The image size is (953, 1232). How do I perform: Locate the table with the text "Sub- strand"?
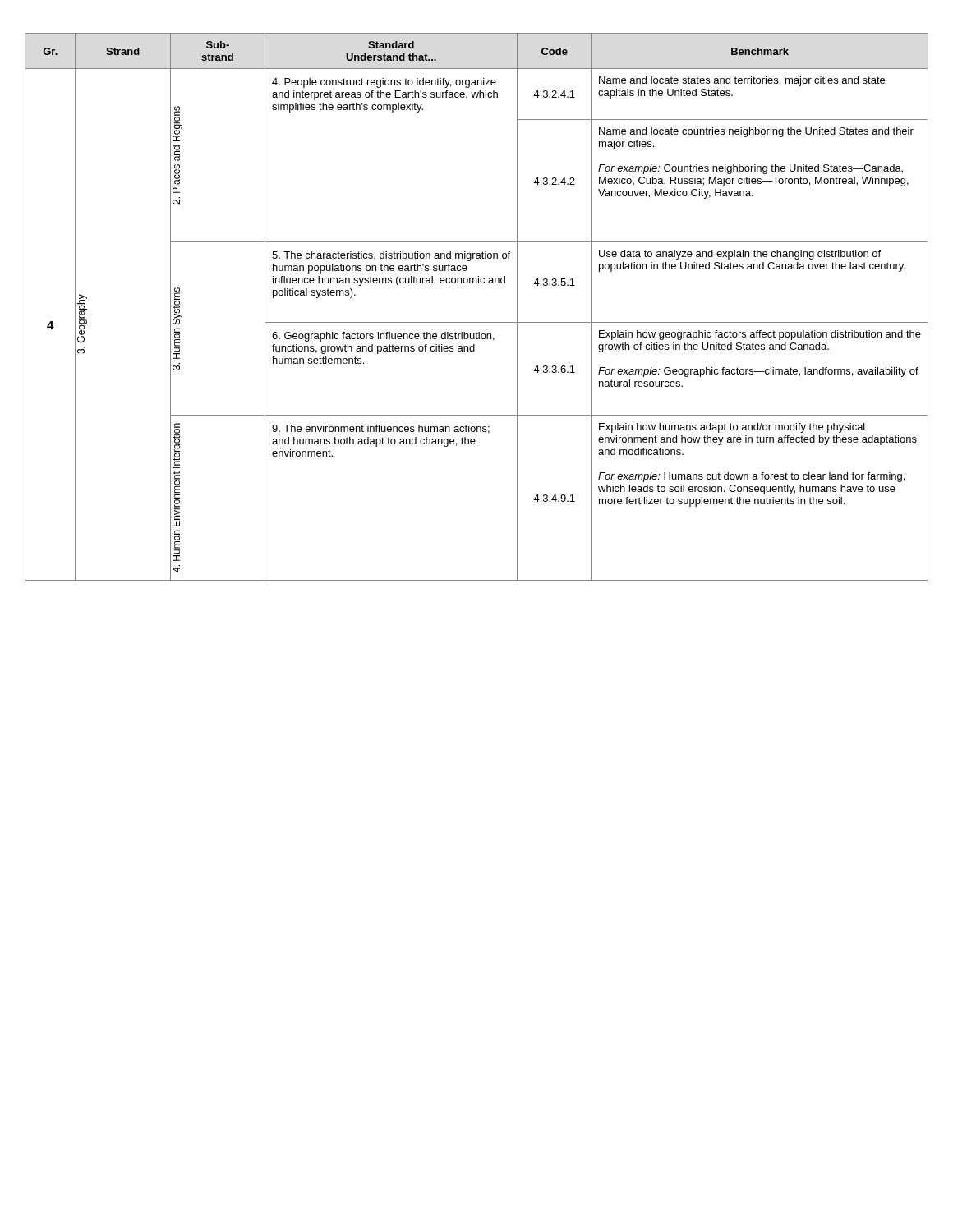(476, 307)
